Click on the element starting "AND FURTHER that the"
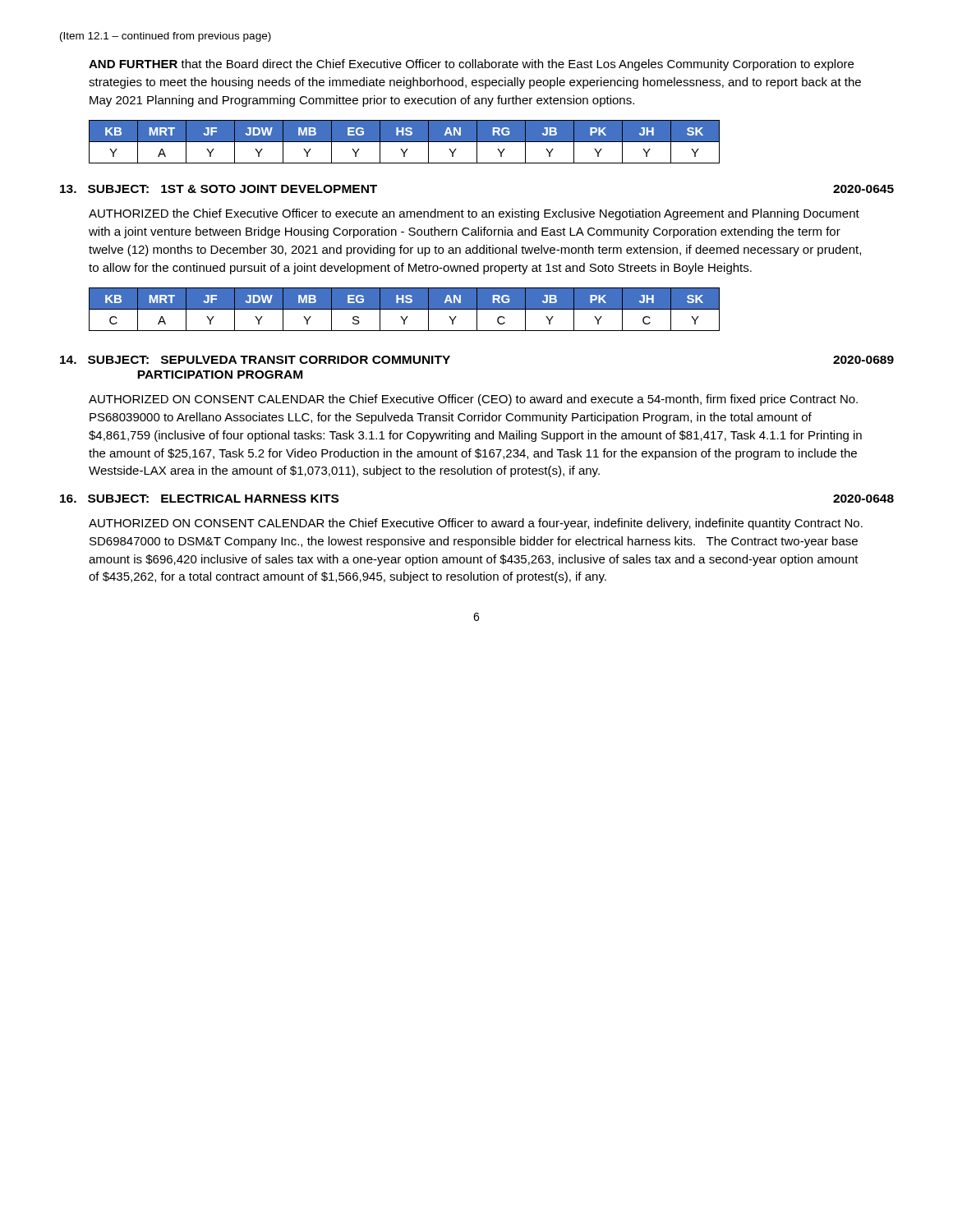The height and width of the screenshot is (1232, 953). click(475, 81)
